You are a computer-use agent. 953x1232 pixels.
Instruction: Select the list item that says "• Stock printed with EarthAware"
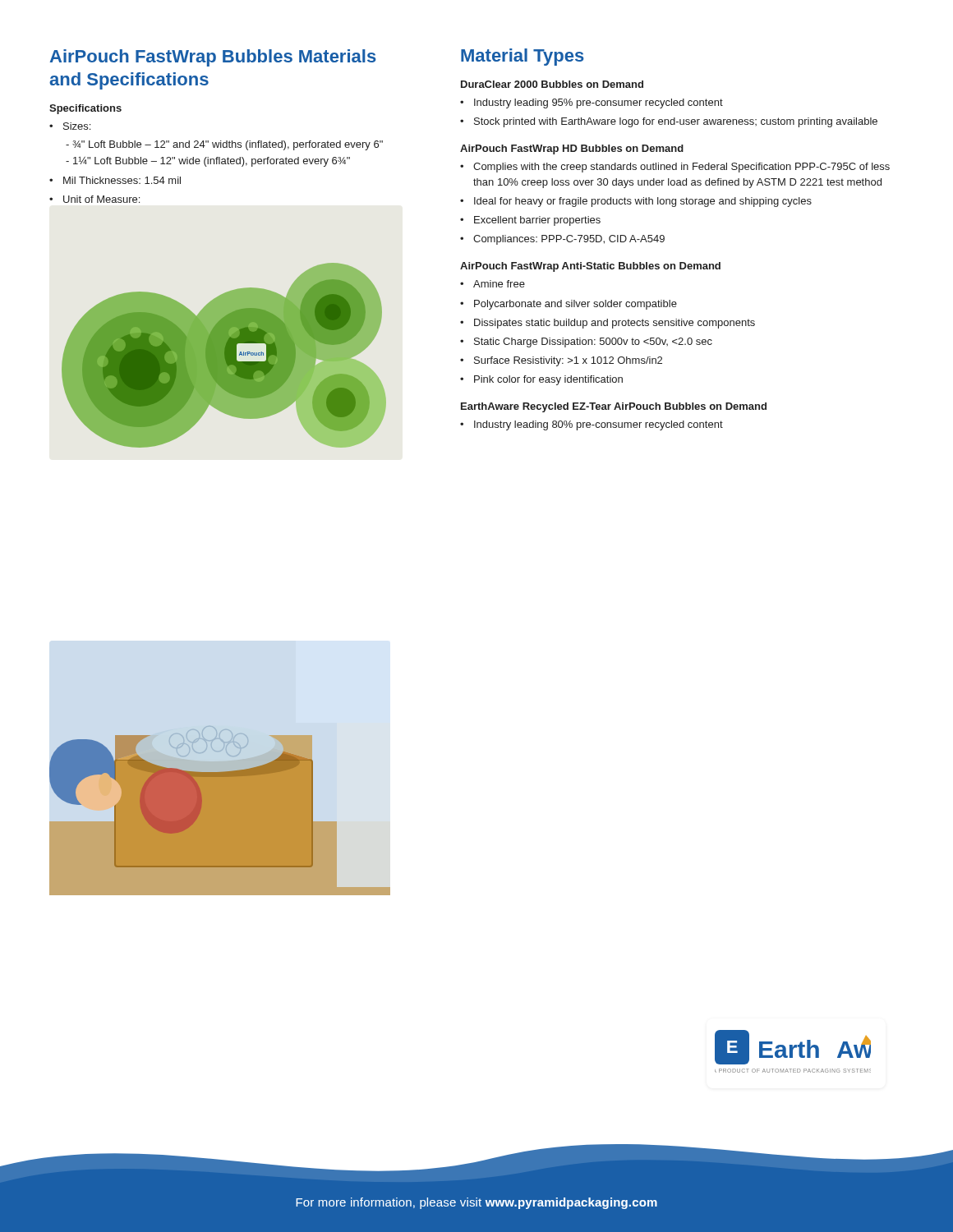tap(669, 122)
